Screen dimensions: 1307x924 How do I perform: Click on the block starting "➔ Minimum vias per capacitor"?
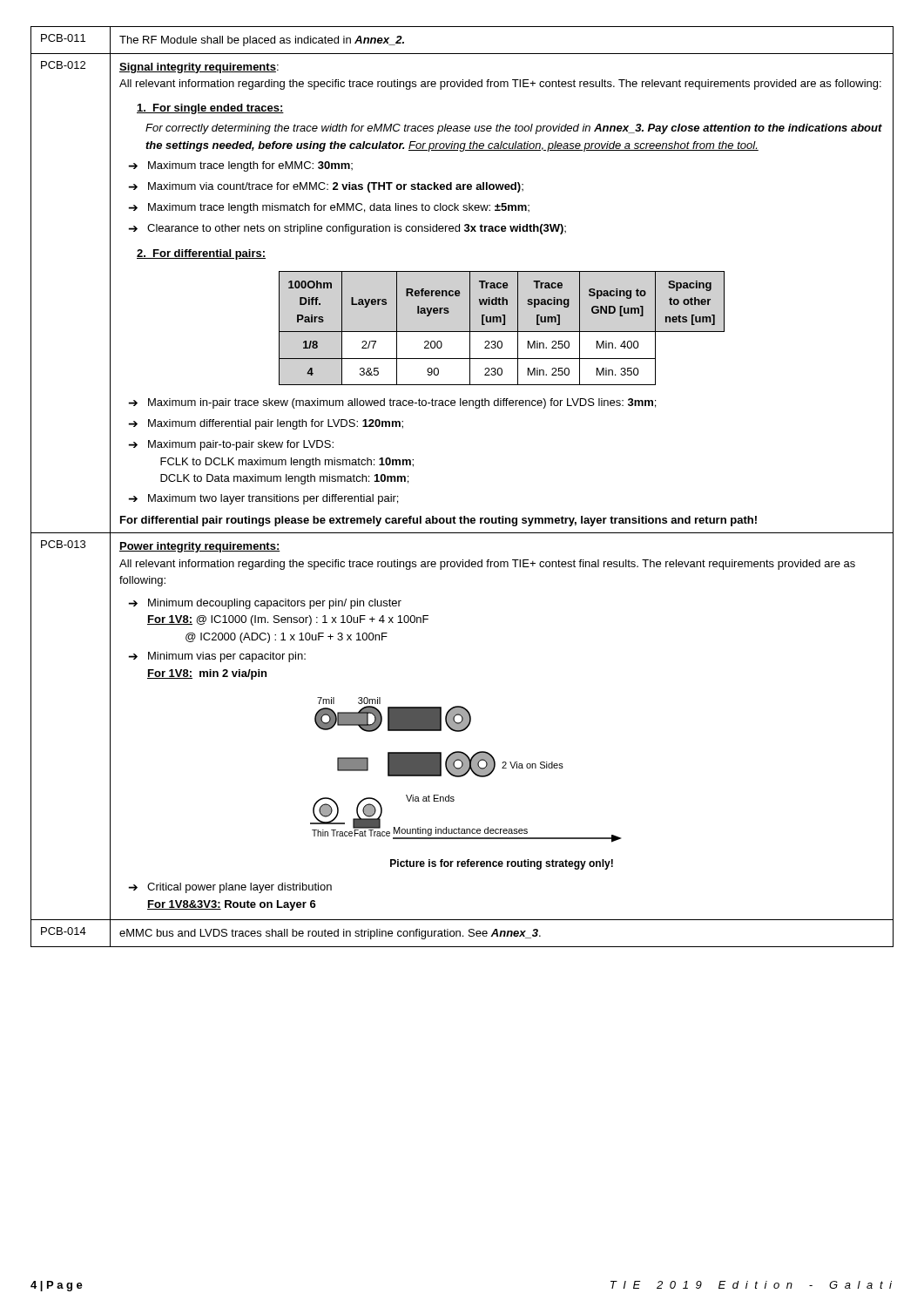[217, 657]
